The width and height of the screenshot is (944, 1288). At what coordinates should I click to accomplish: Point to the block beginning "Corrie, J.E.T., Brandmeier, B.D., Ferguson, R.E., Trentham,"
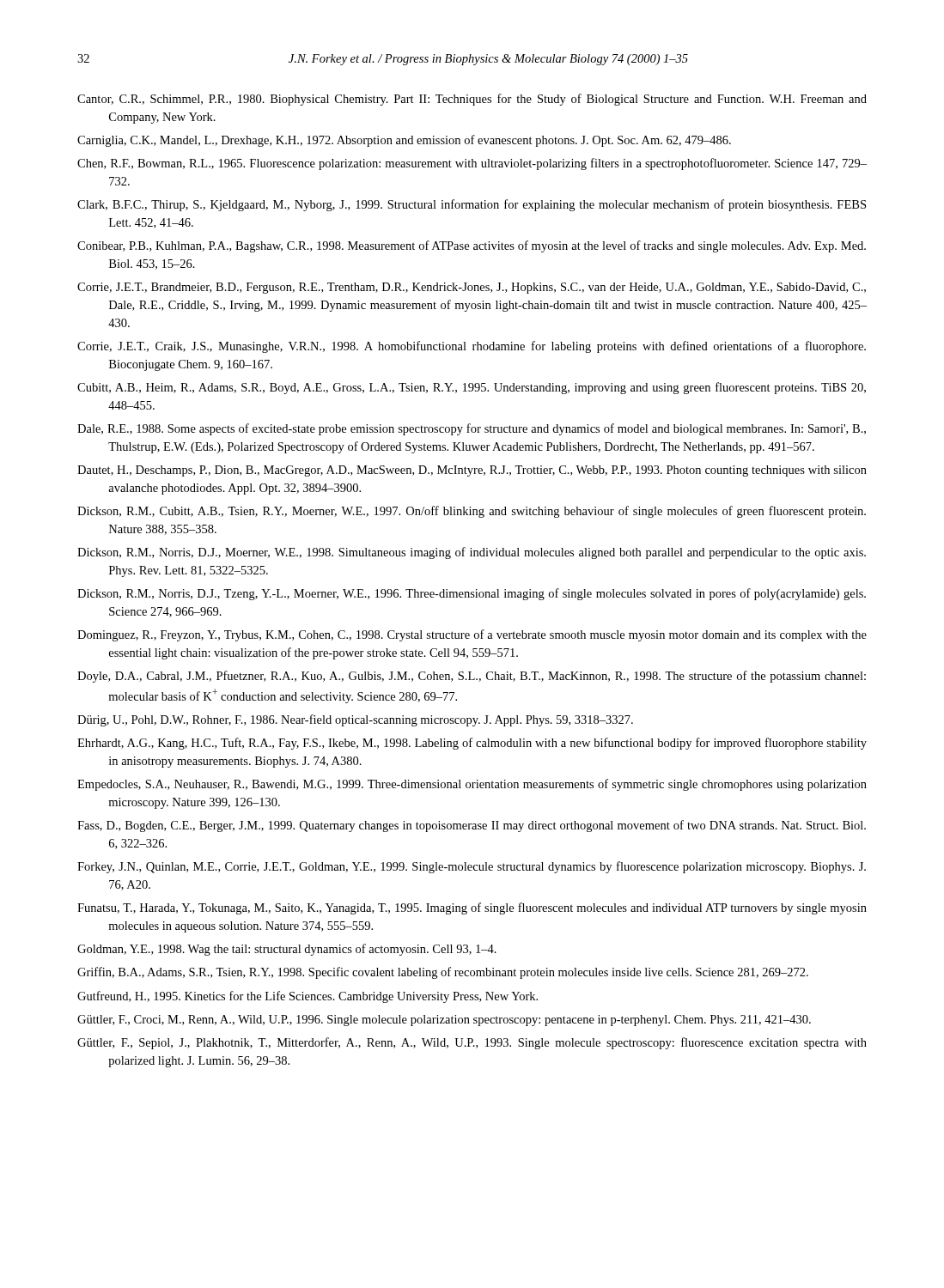(472, 305)
